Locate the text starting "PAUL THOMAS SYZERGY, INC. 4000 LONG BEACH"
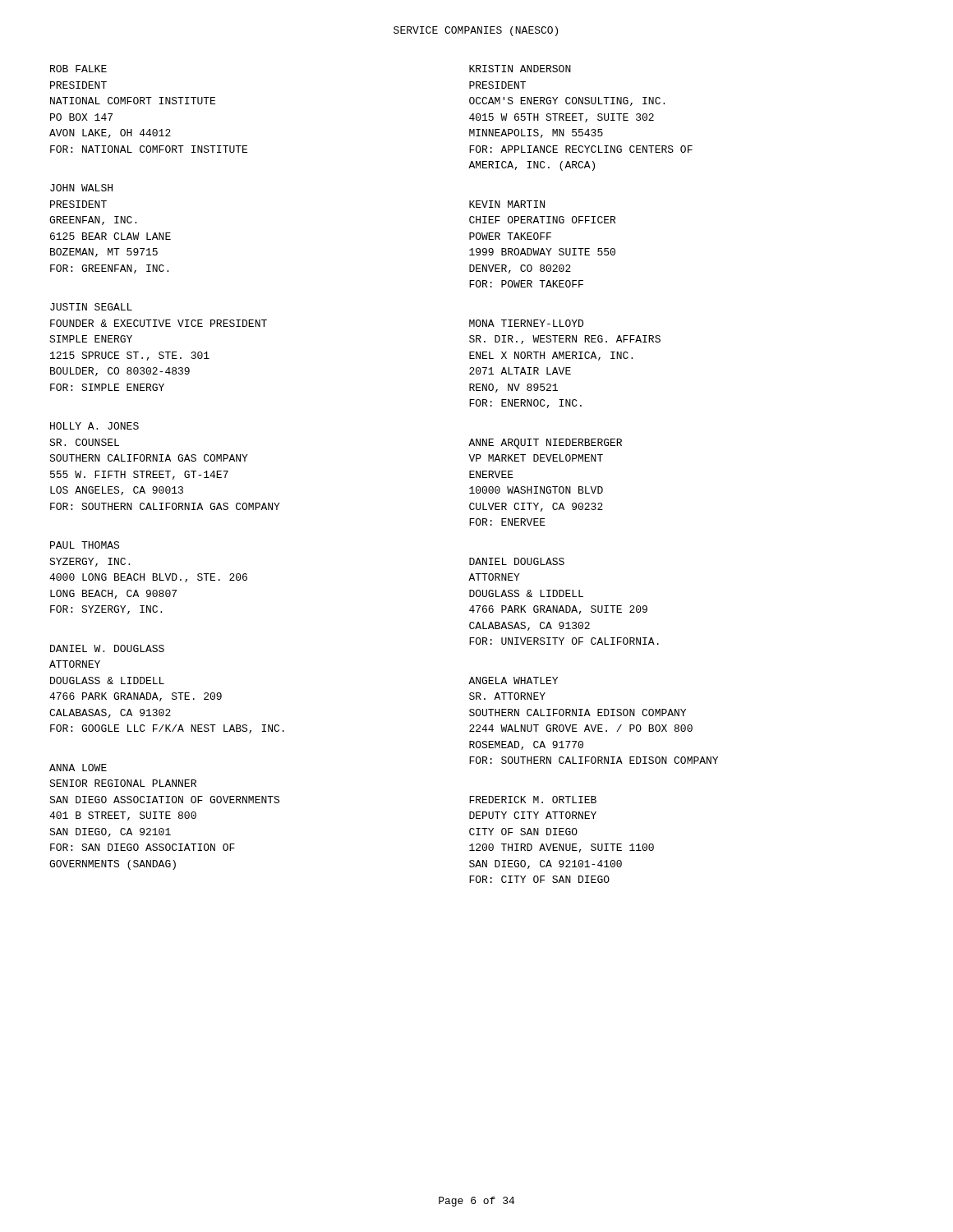This screenshot has width=953, height=1232. coord(251,578)
